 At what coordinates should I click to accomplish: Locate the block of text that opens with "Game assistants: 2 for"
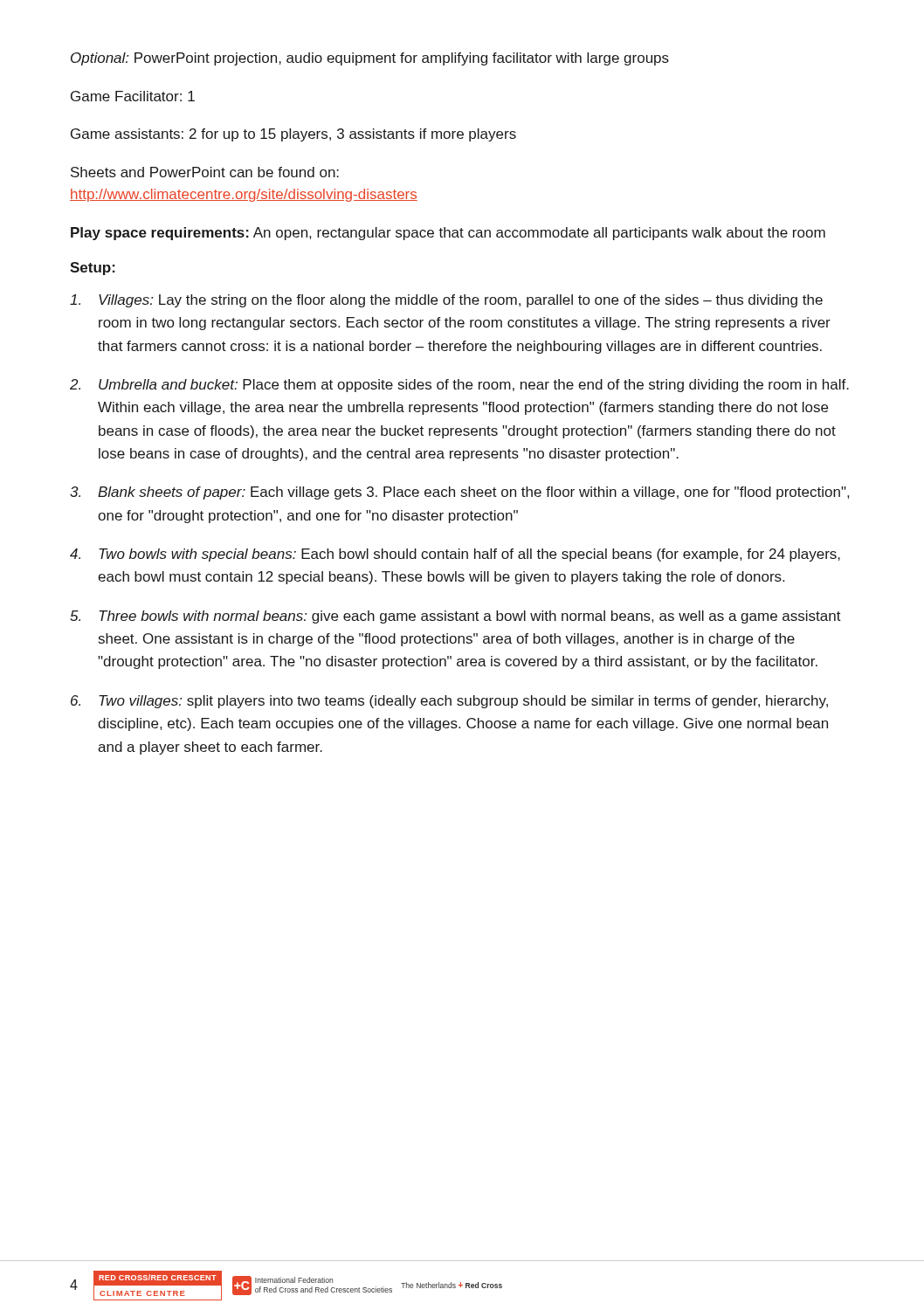coord(293,134)
